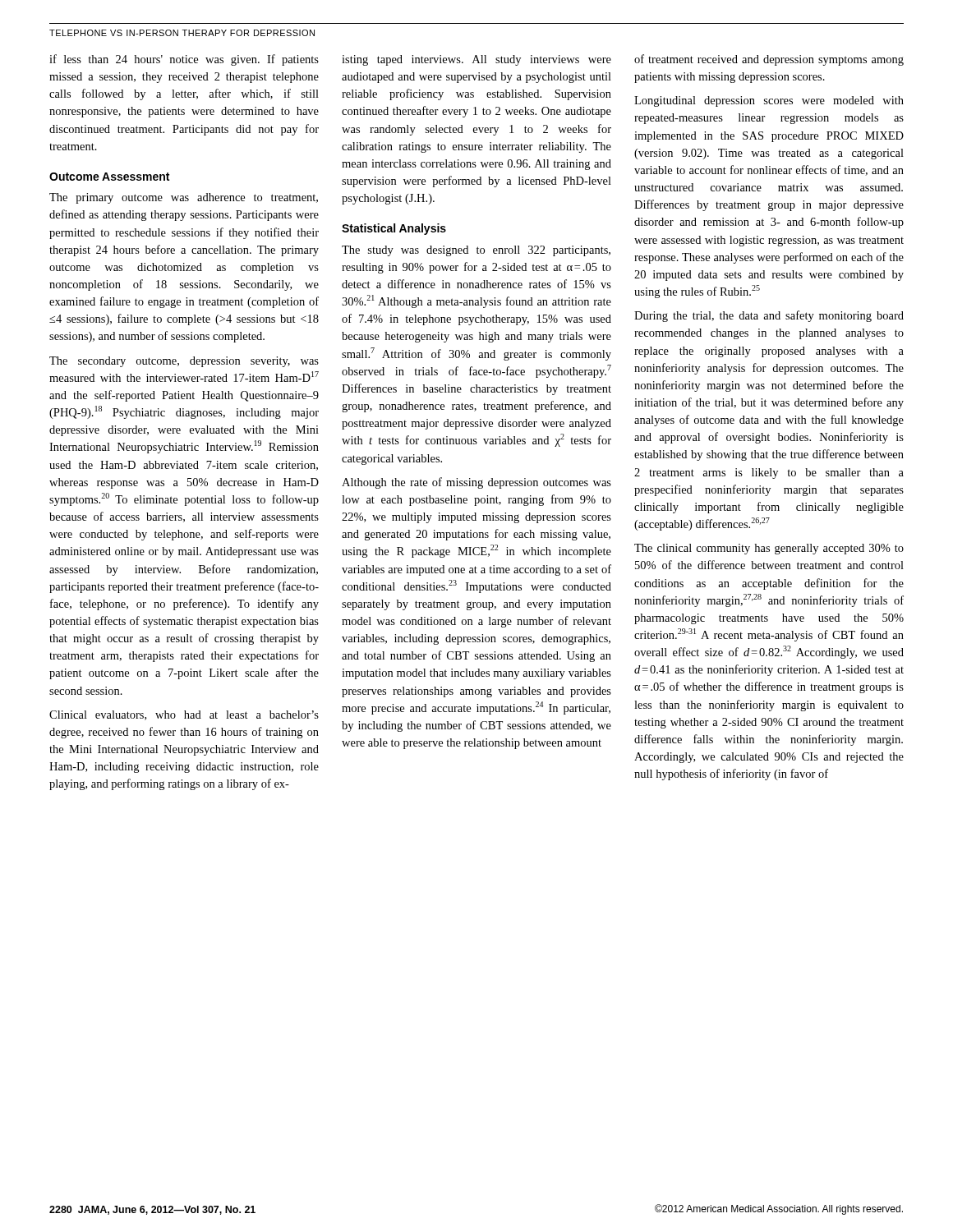Select the section header containing "Outcome Assessment"
Screen dimensions: 1232x953
click(109, 177)
